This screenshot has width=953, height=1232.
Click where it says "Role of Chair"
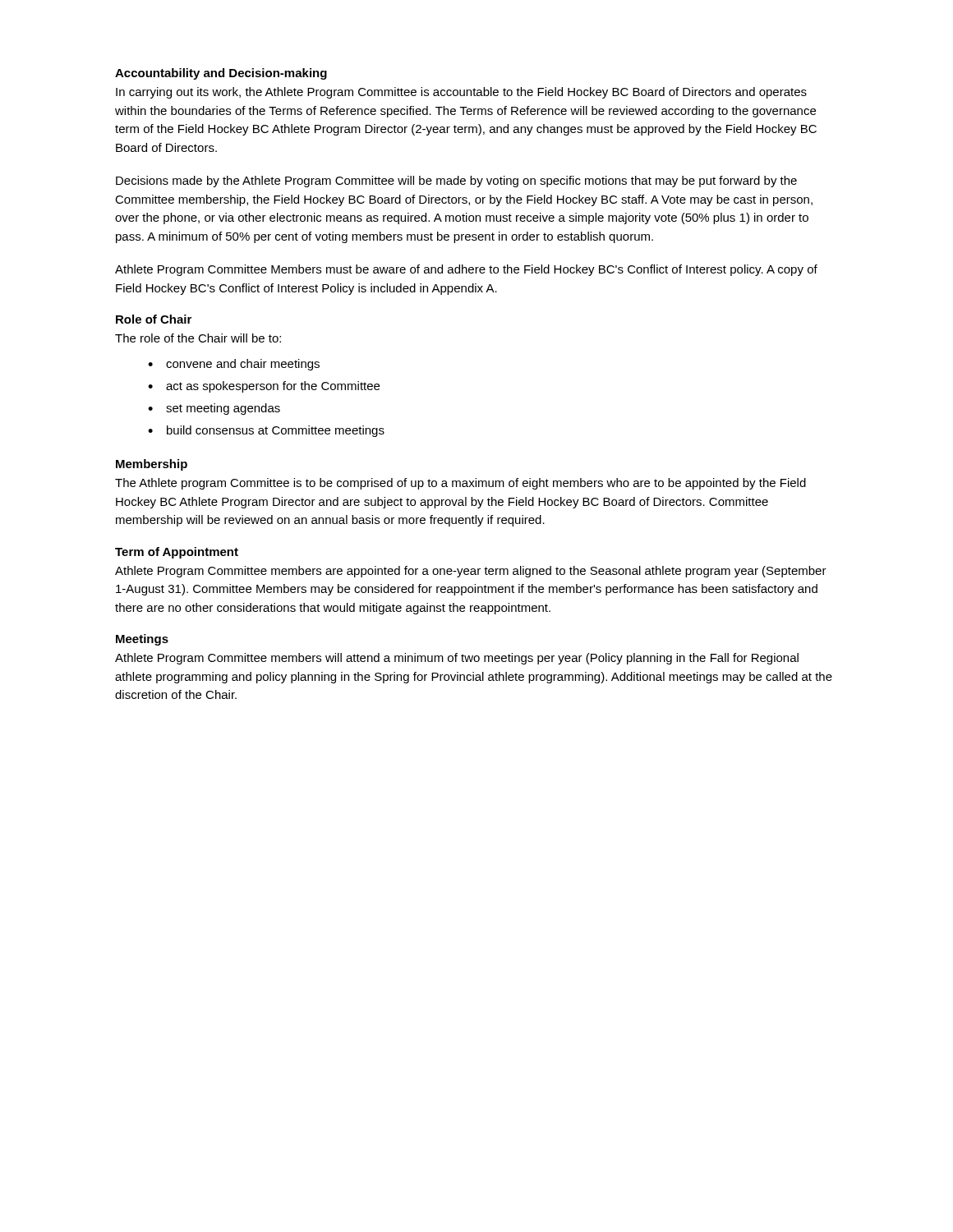153,319
